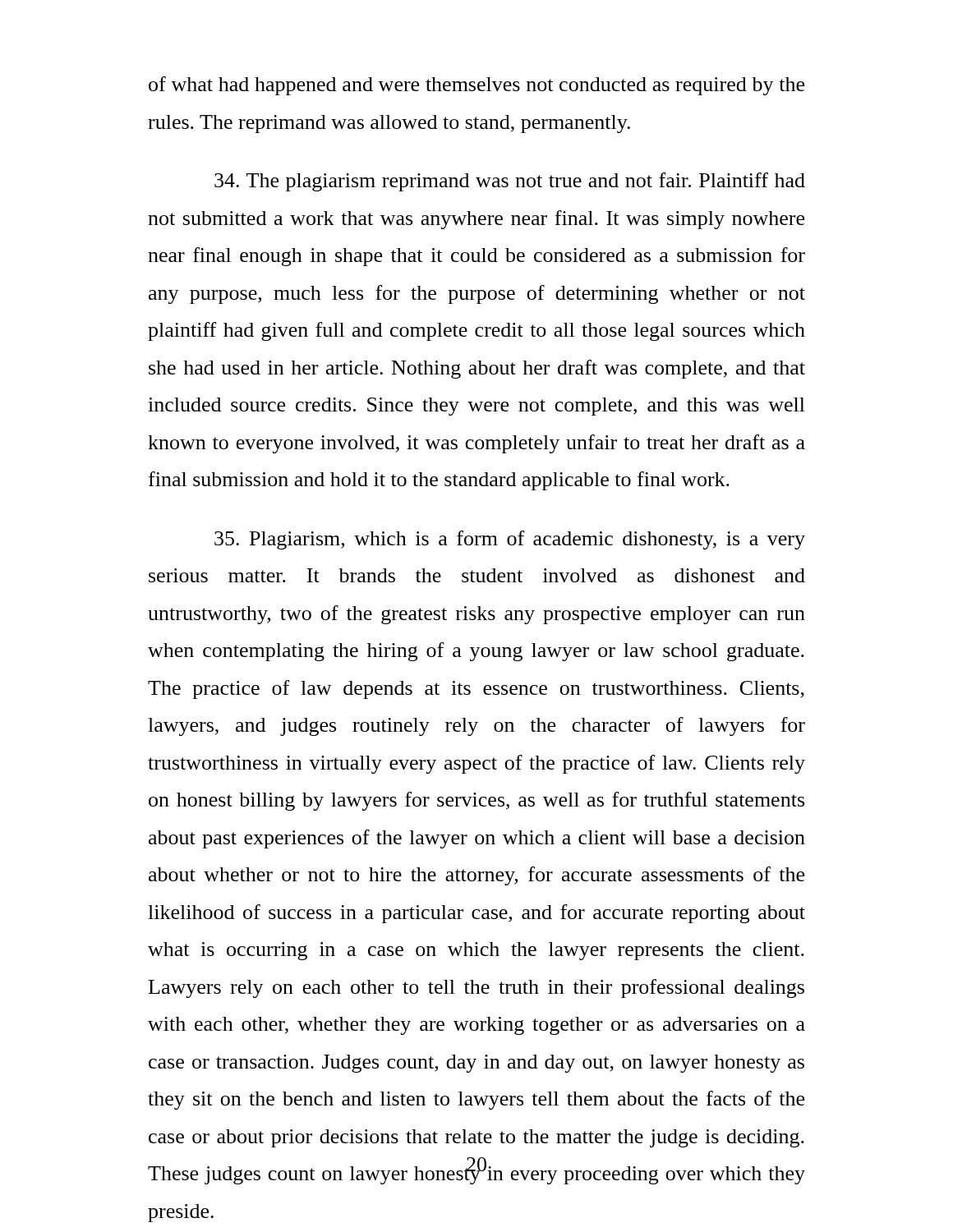Select the text block that says "Plagiarism, which is a form of academic"
The height and width of the screenshot is (1232, 953).
click(476, 875)
